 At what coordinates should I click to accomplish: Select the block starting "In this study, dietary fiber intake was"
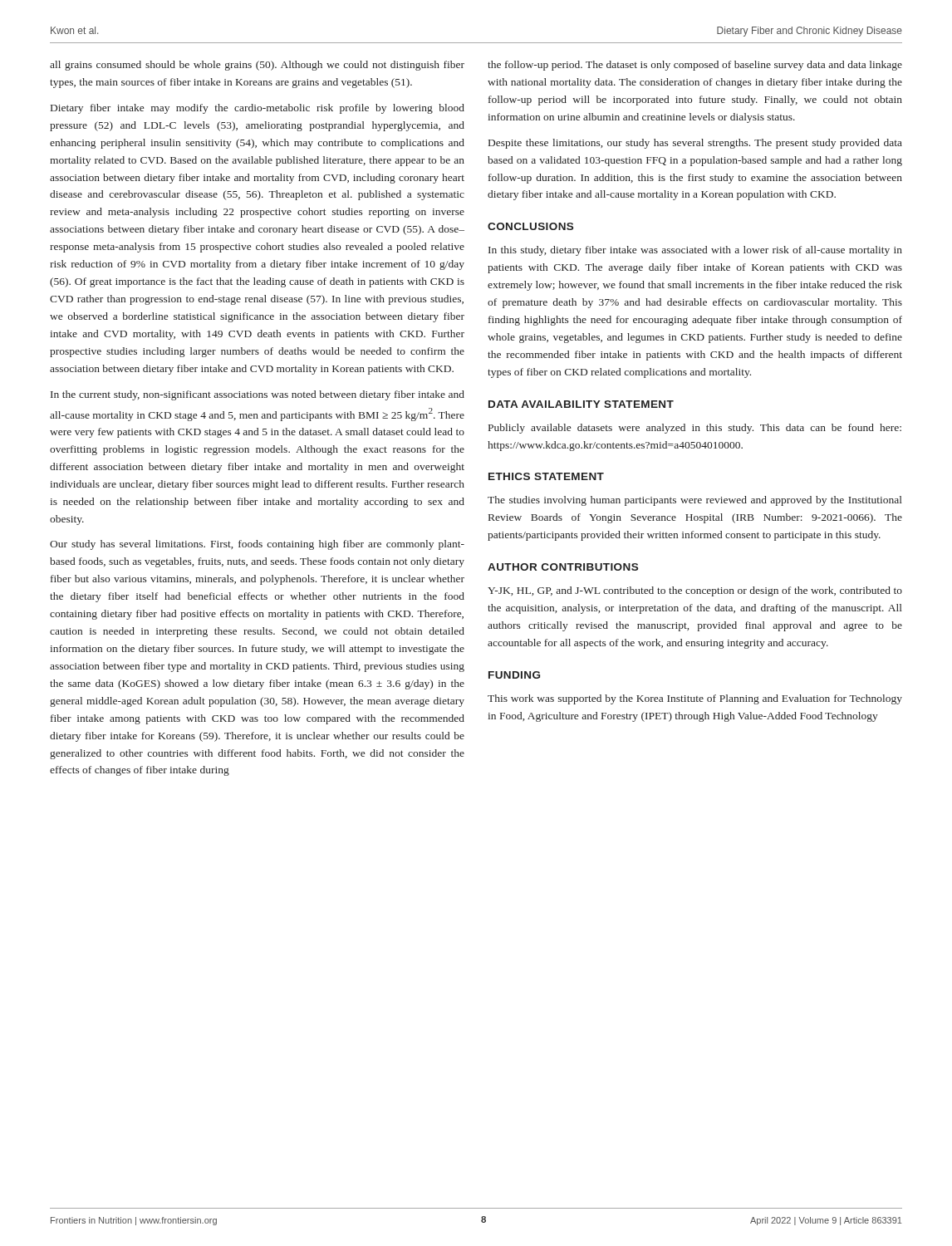[695, 312]
